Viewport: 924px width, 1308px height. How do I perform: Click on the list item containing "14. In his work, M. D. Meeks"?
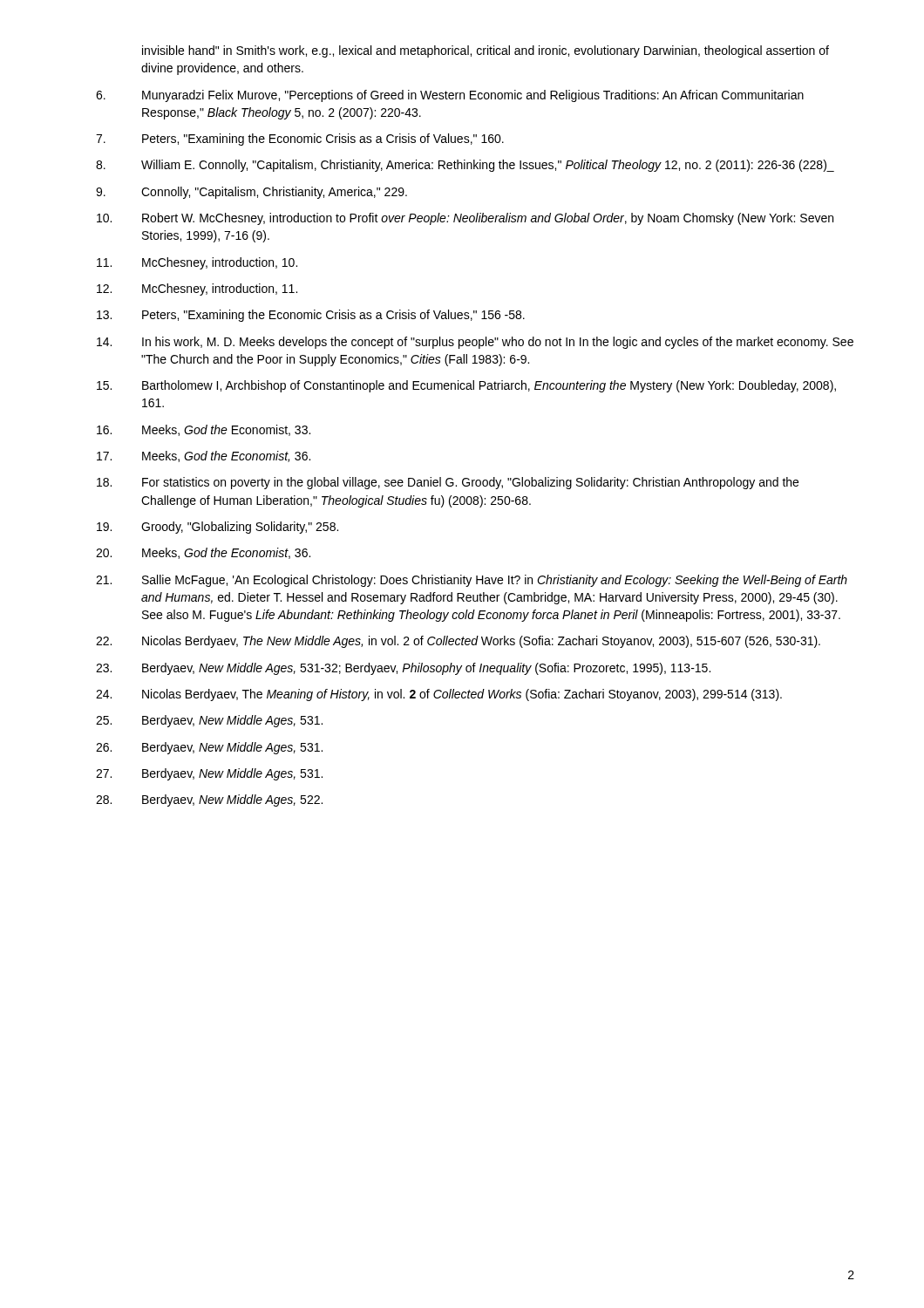[x=475, y=350]
